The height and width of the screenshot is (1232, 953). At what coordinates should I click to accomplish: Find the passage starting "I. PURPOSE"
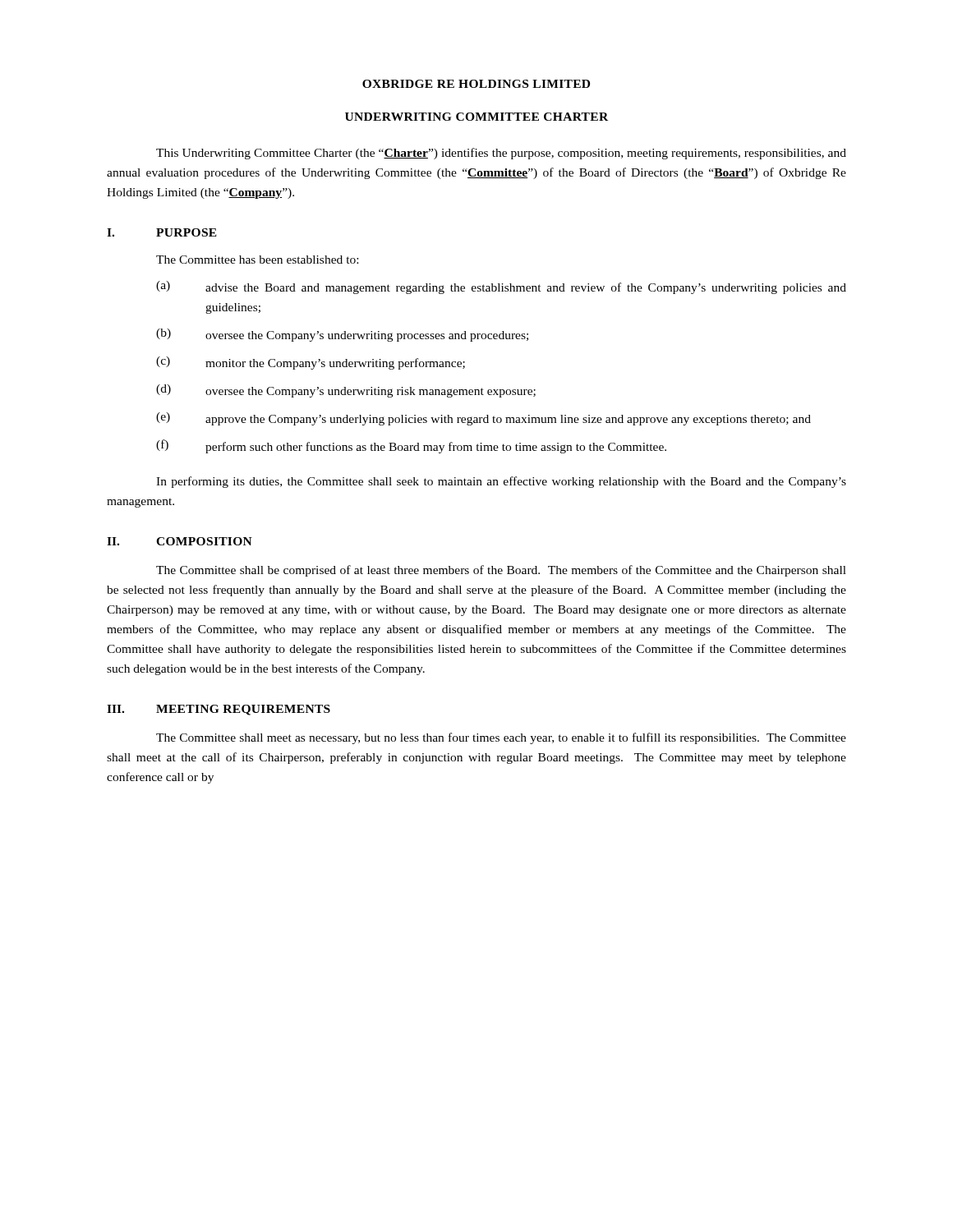(162, 232)
